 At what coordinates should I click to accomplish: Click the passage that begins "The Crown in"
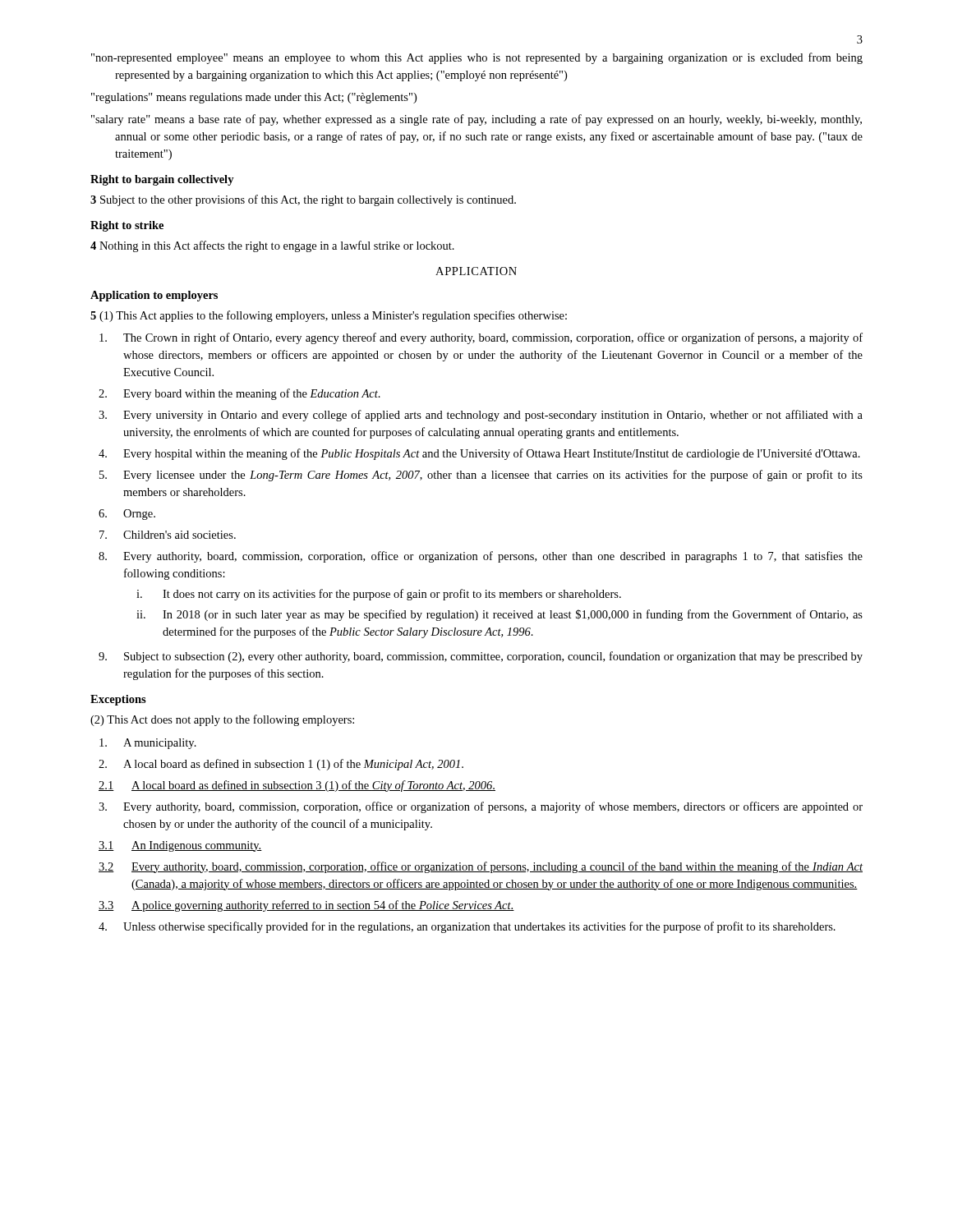[x=476, y=355]
